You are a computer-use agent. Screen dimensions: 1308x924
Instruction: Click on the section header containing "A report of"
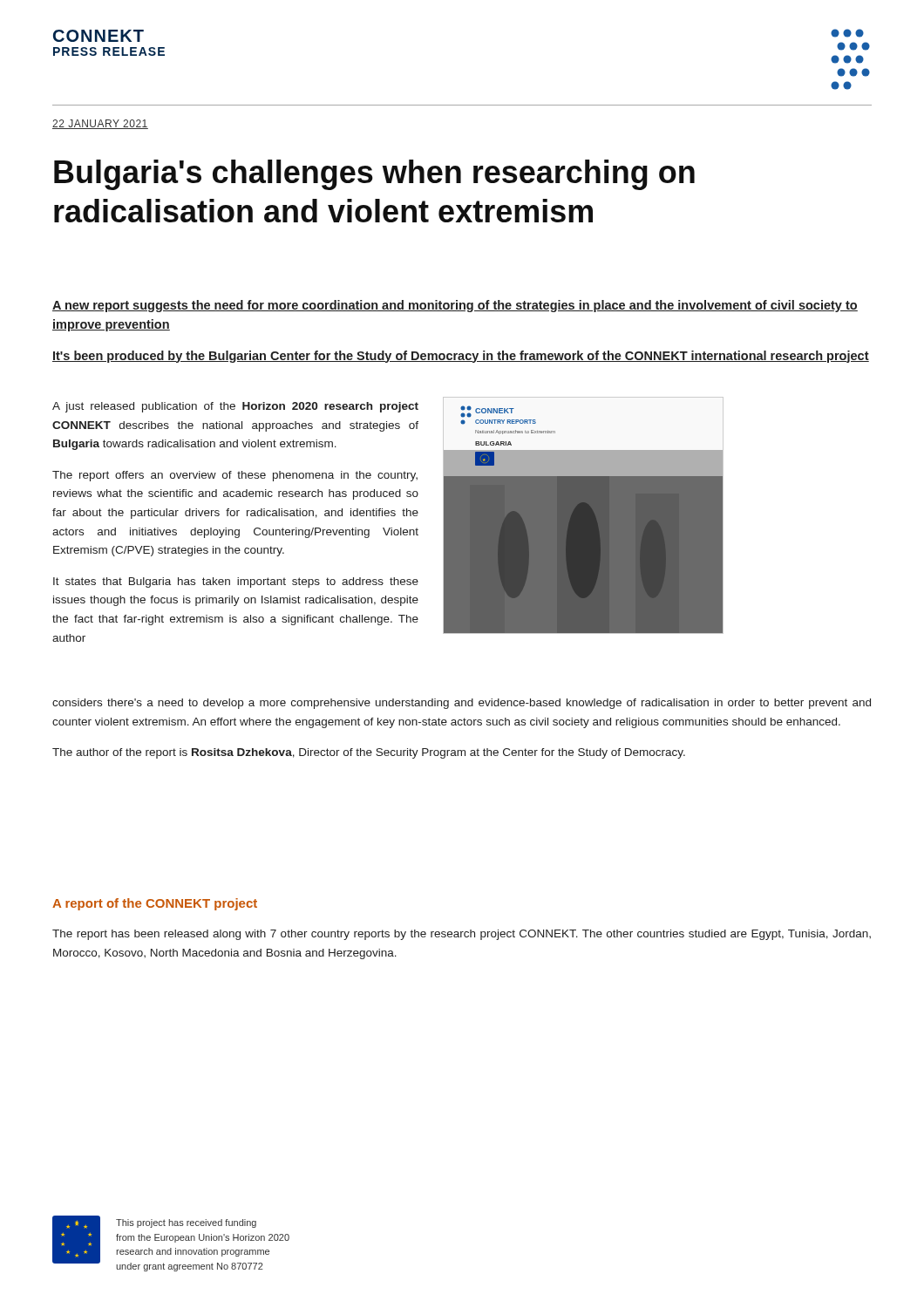click(x=155, y=903)
